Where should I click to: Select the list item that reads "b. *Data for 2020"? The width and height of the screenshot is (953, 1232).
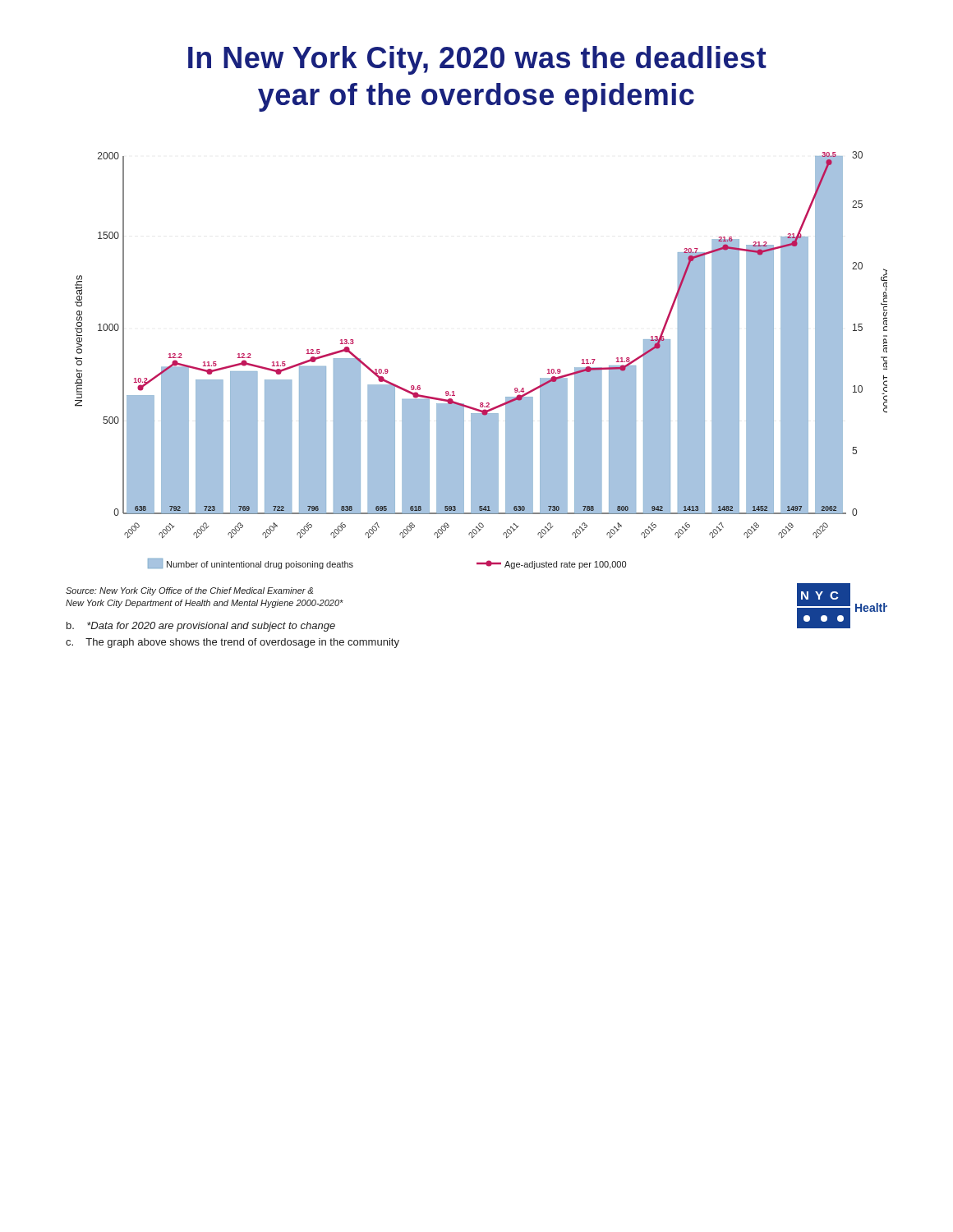point(201,625)
